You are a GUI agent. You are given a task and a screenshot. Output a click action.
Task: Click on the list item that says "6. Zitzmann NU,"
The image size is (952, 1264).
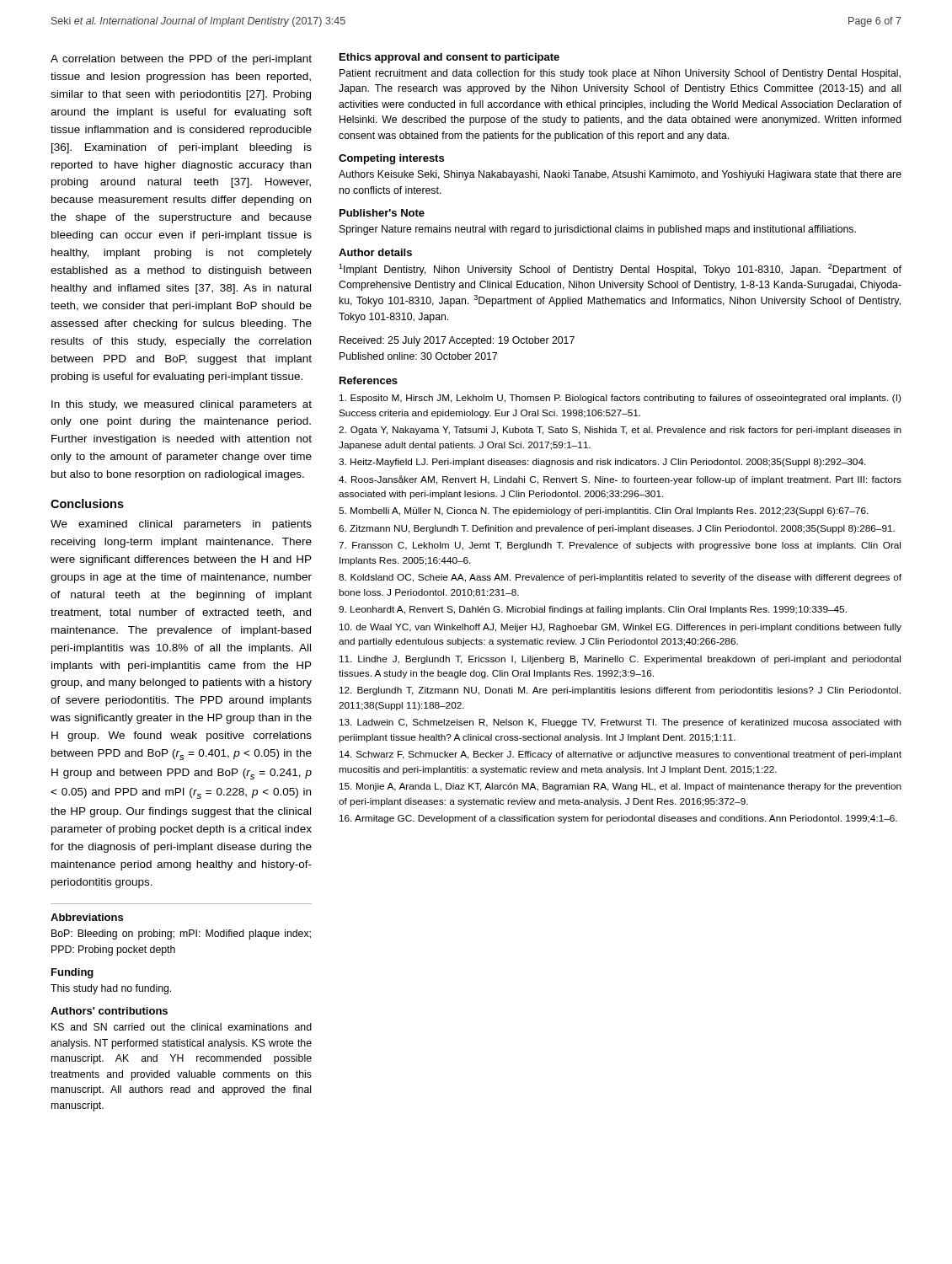(x=617, y=528)
